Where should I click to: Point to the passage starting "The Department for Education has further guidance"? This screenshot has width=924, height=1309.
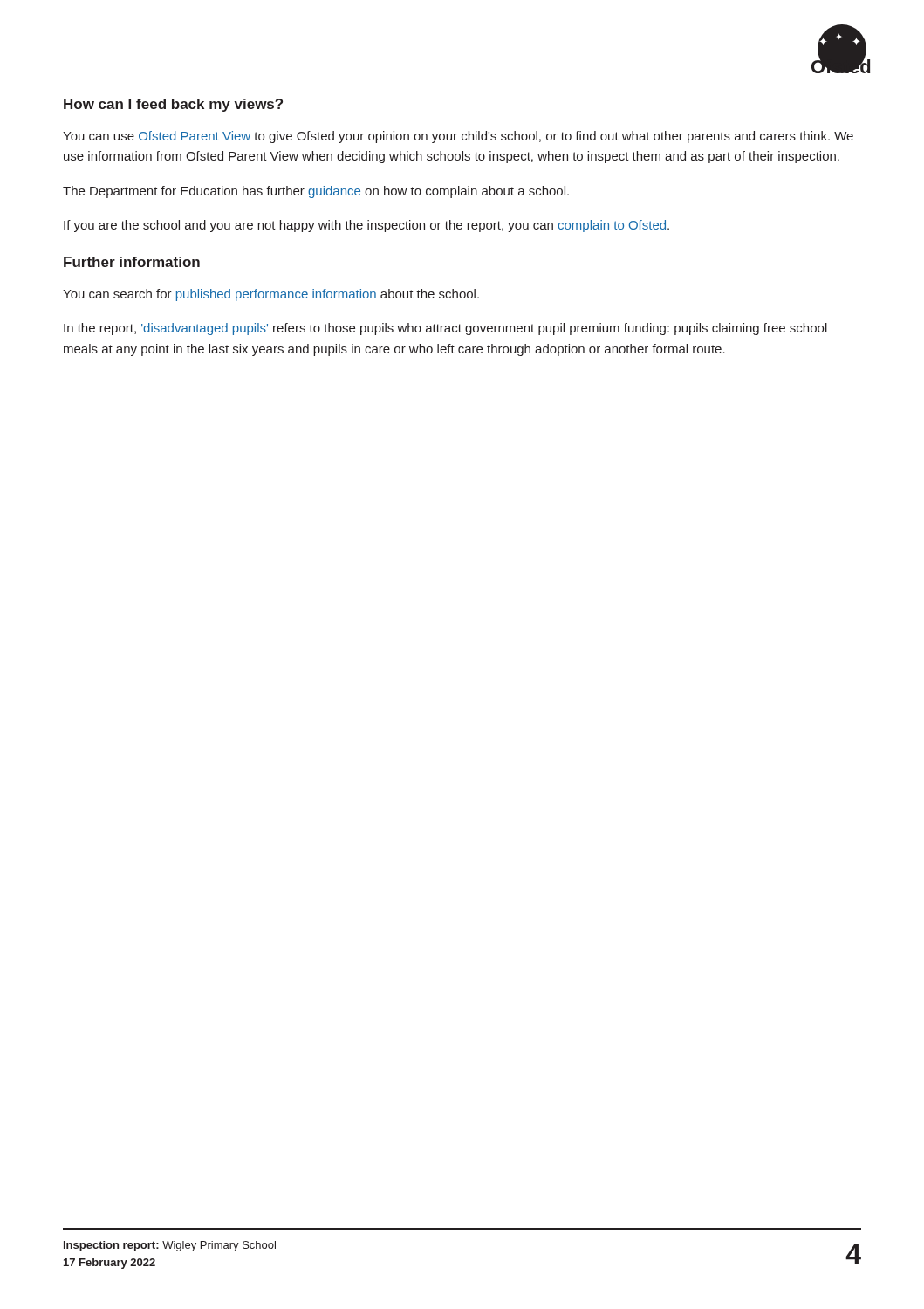[x=316, y=190]
